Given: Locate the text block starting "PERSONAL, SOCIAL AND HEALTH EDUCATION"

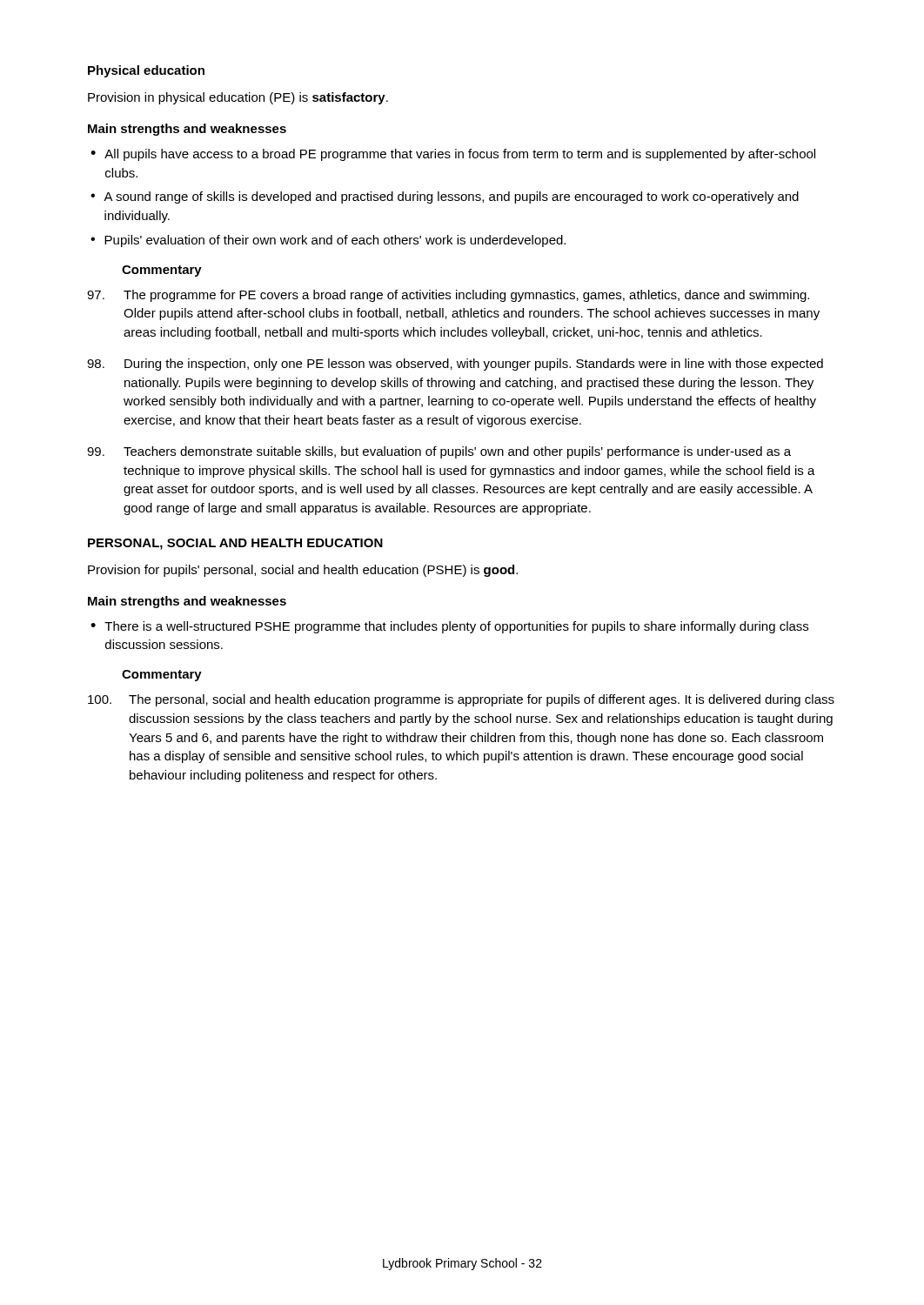Looking at the screenshot, I should (x=235, y=542).
